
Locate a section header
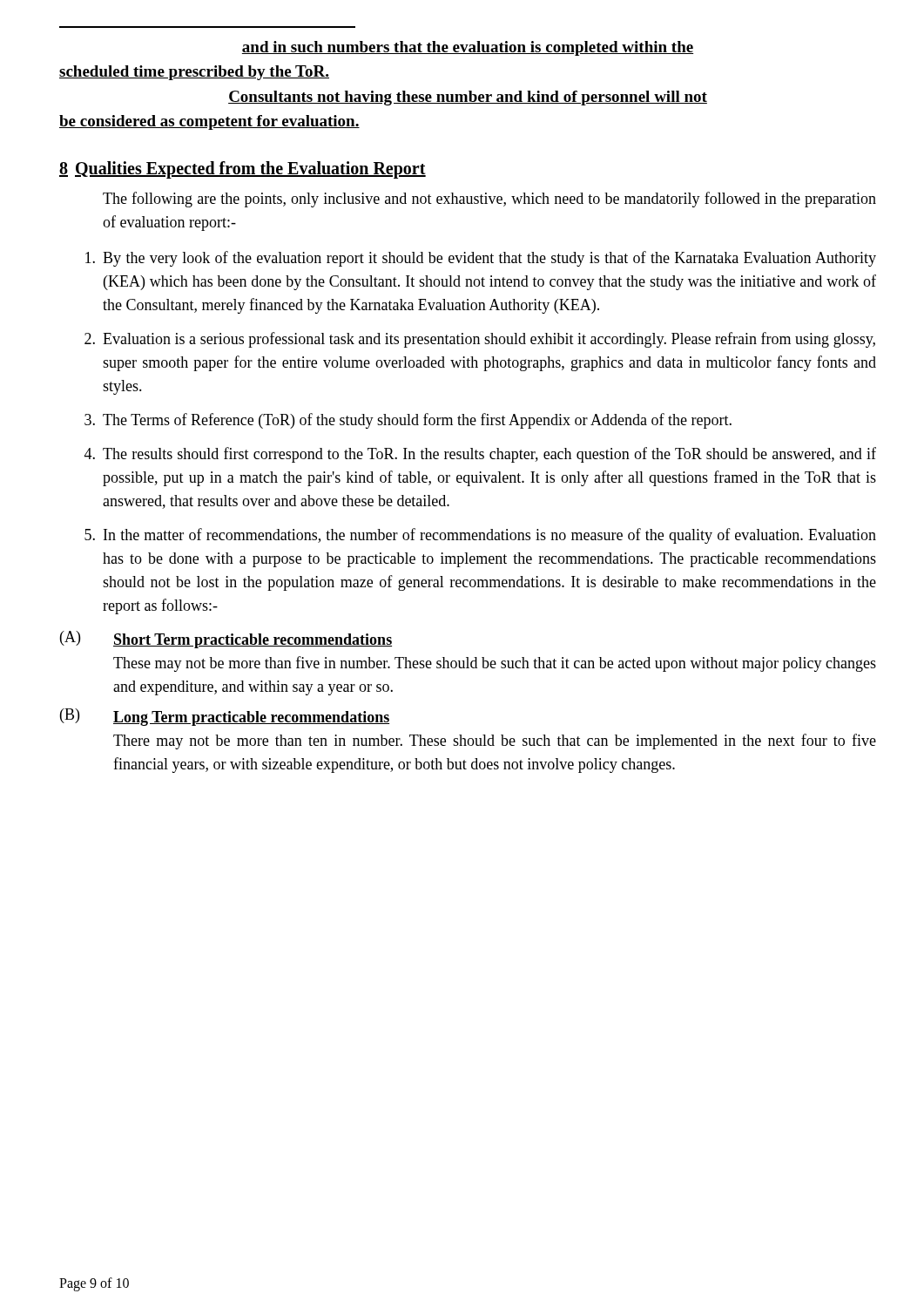coord(242,168)
